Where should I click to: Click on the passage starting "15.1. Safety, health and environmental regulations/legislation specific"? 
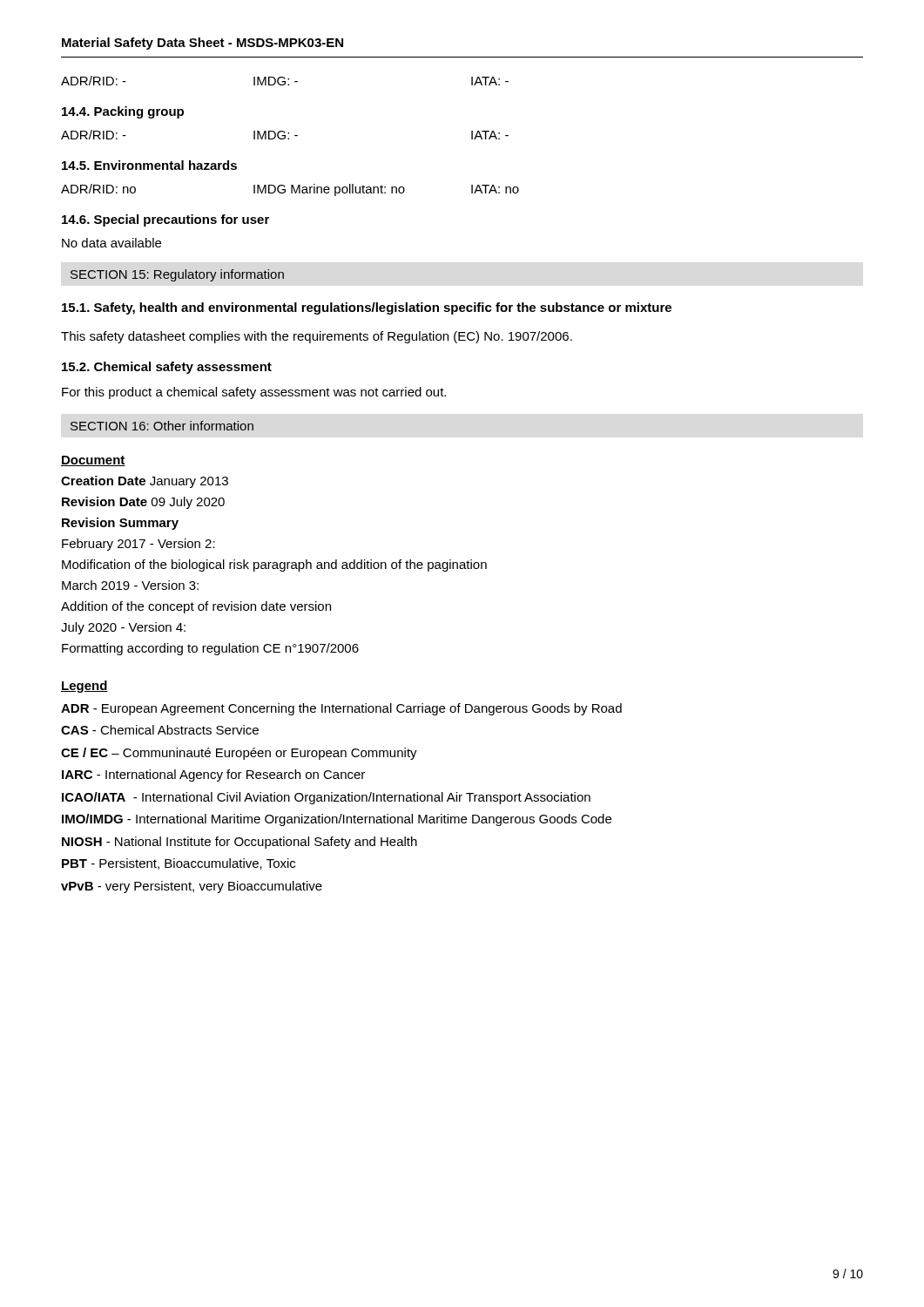pyautogui.click(x=366, y=307)
